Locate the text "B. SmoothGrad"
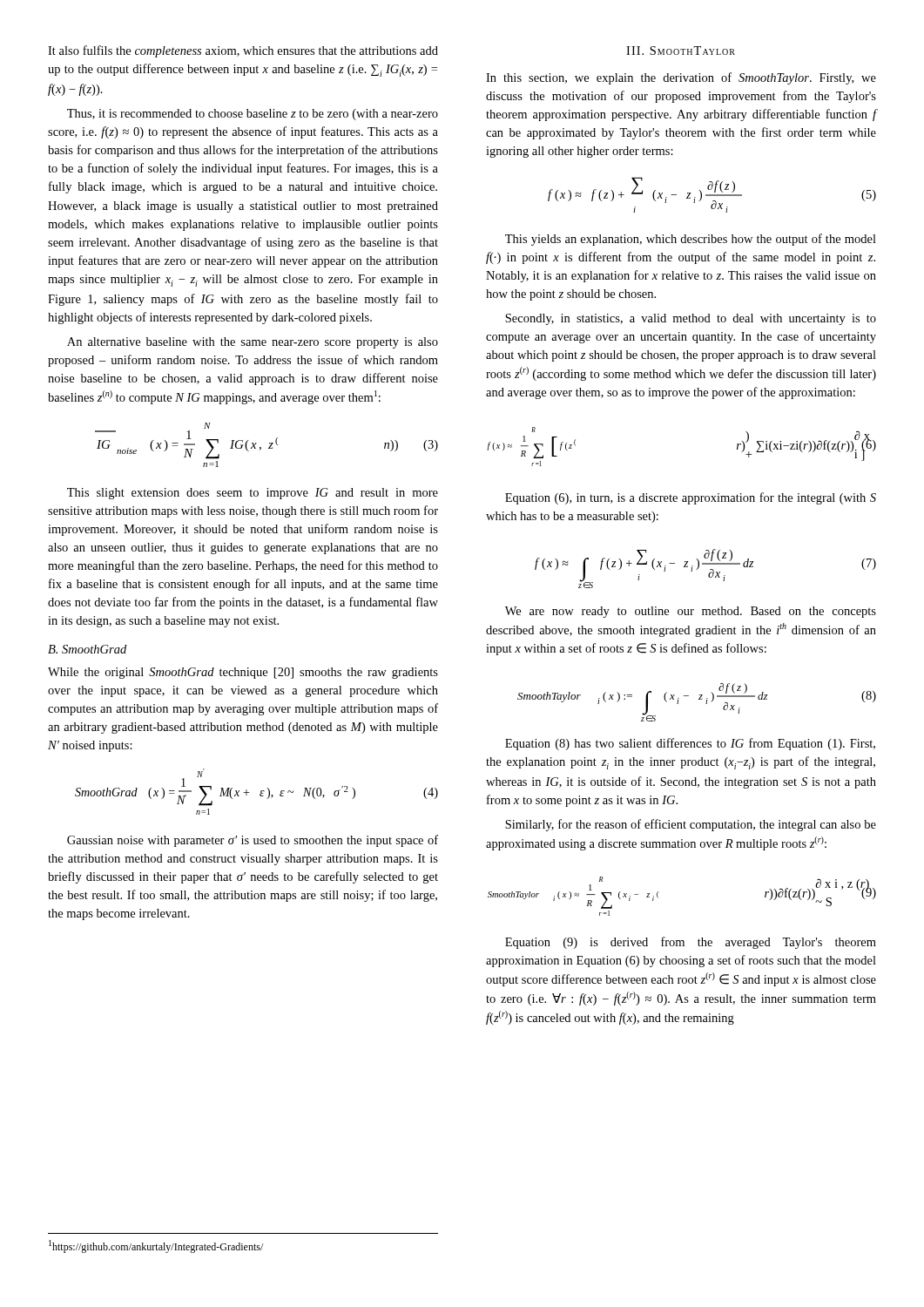The image size is (924, 1307). pyautogui.click(x=87, y=649)
